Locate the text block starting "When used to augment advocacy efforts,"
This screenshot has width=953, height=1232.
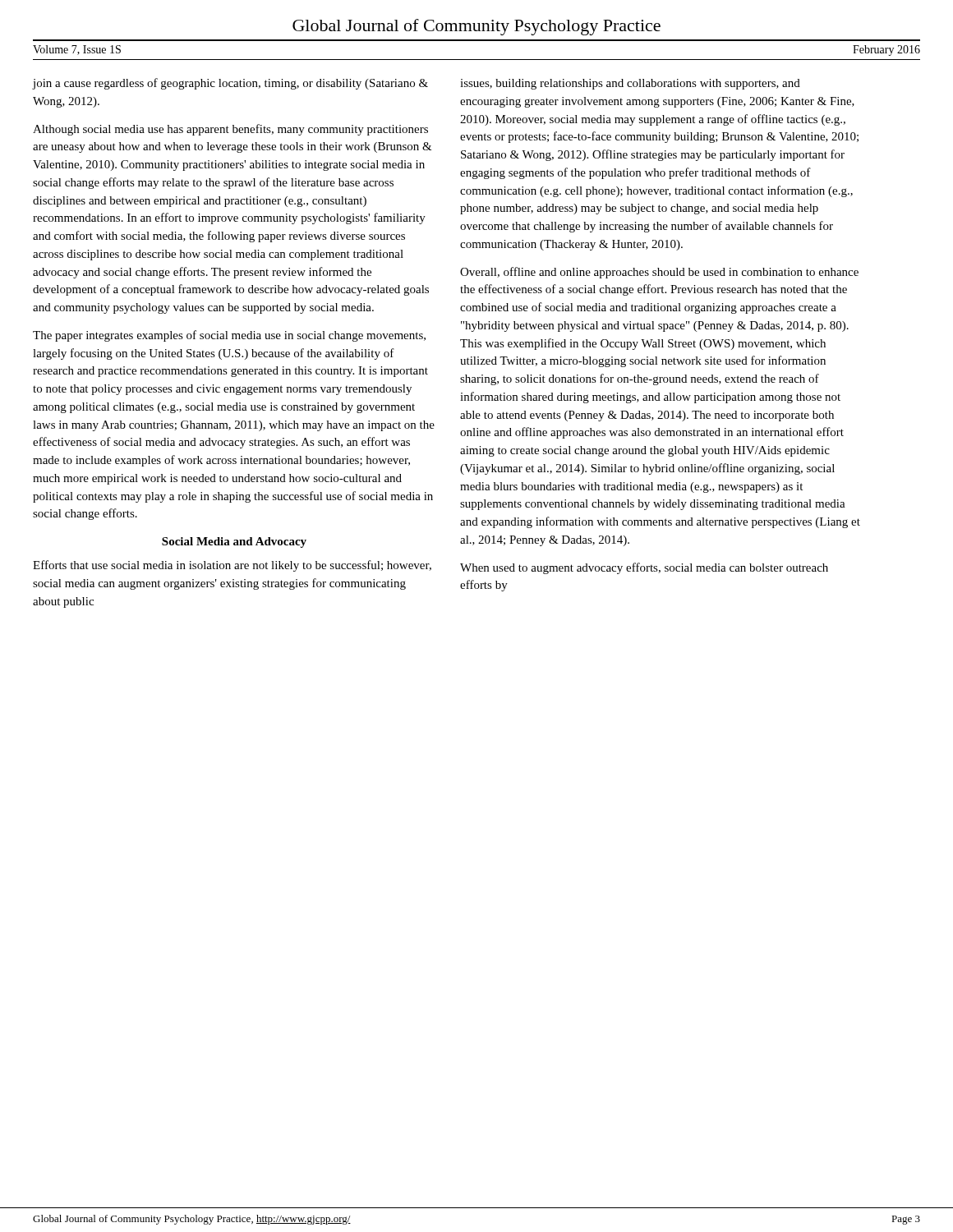[x=661, y=577]
